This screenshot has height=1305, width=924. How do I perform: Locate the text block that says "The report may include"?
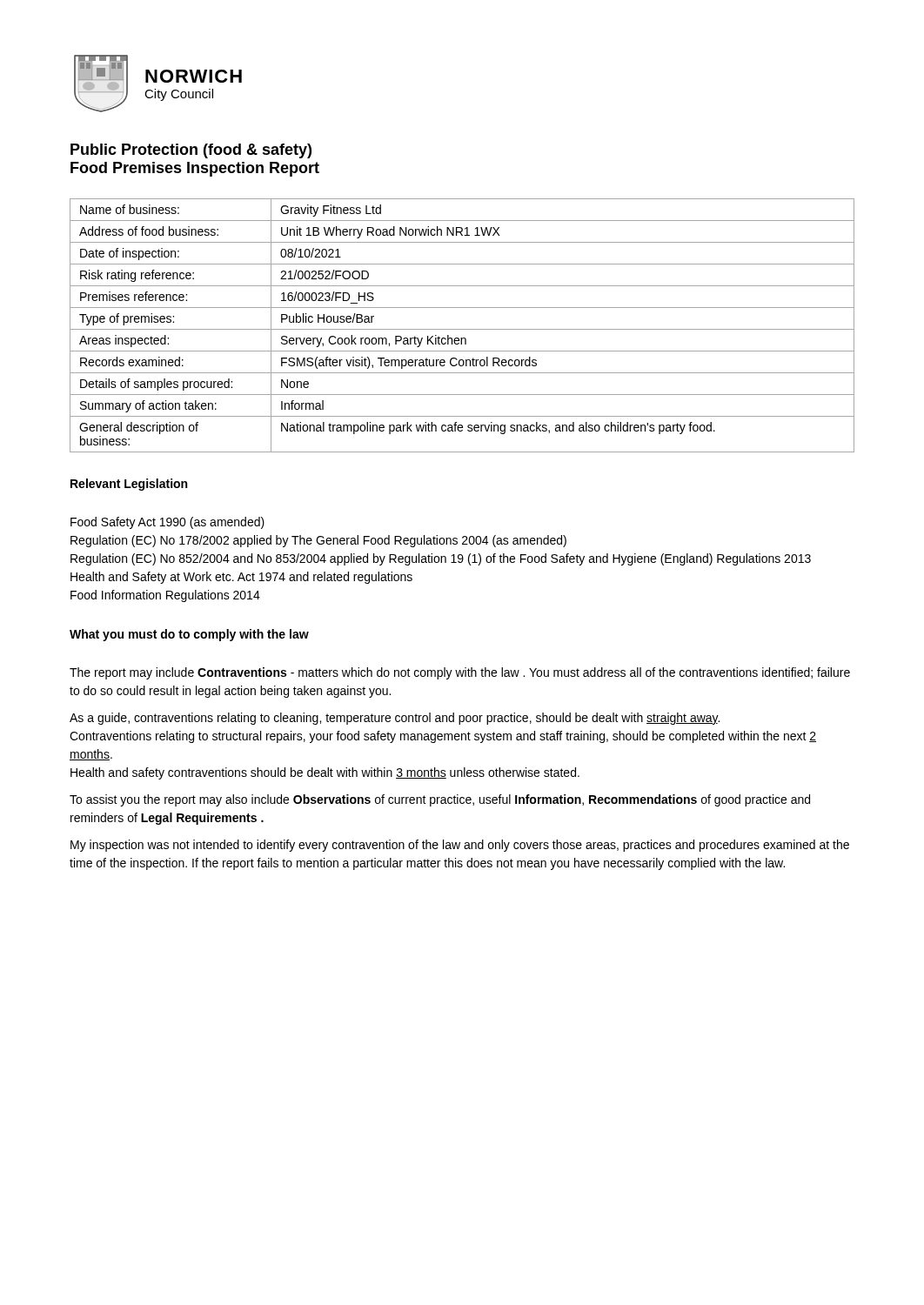pyautogui.click(x=460, y=682)
